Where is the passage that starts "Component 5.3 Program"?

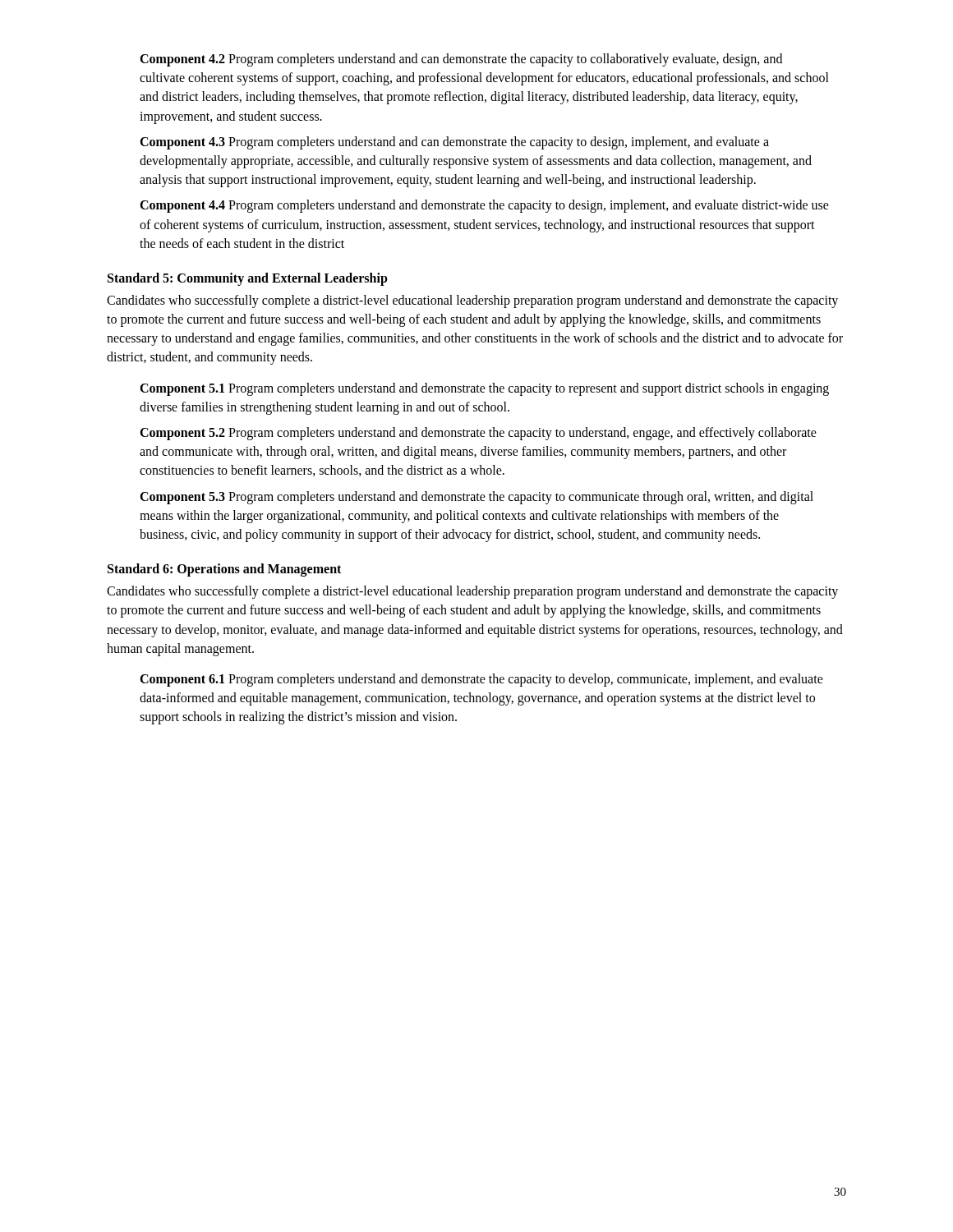point(485,515)
